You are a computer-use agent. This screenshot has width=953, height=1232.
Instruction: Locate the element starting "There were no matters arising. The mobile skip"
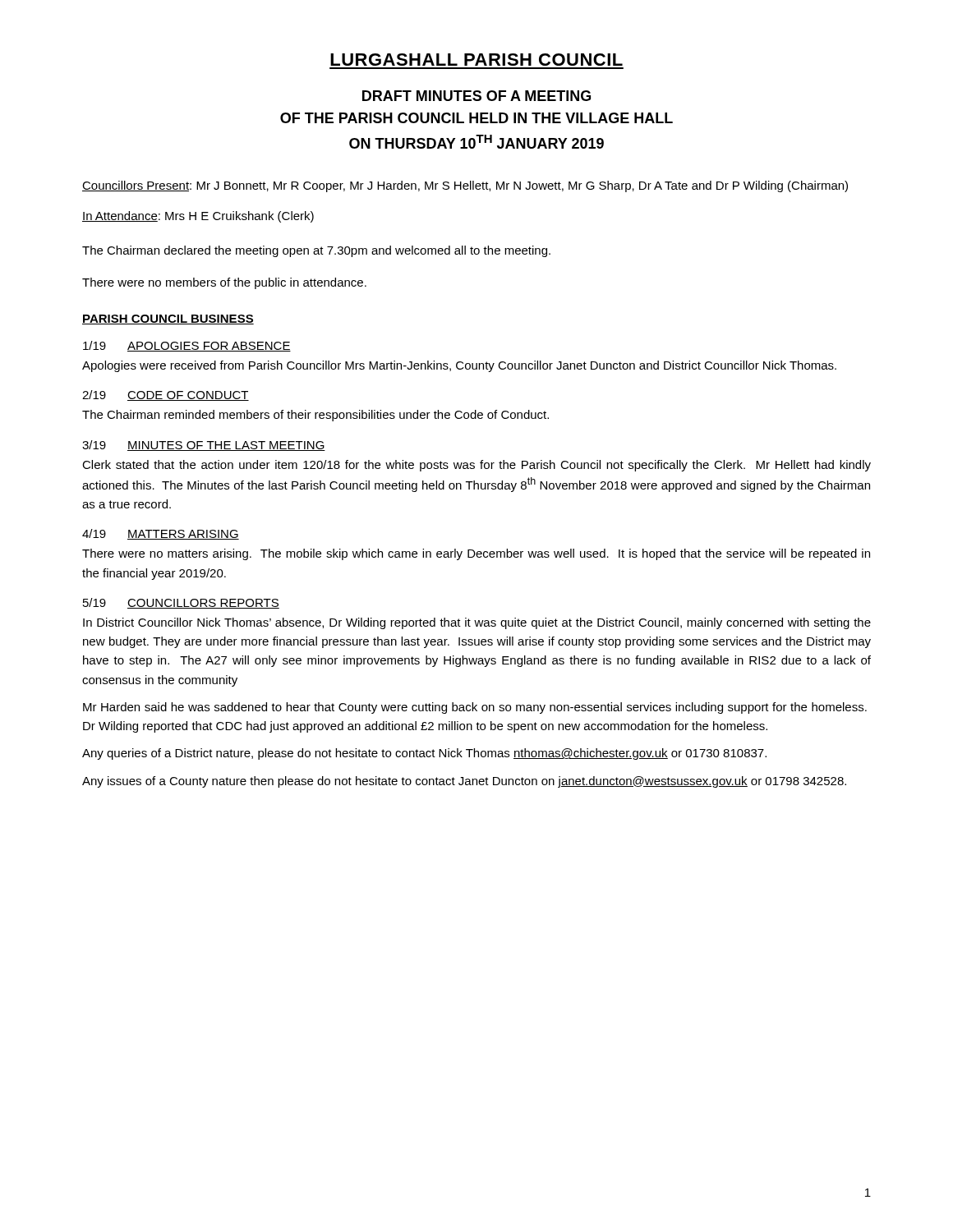click(x=476, y=563)
